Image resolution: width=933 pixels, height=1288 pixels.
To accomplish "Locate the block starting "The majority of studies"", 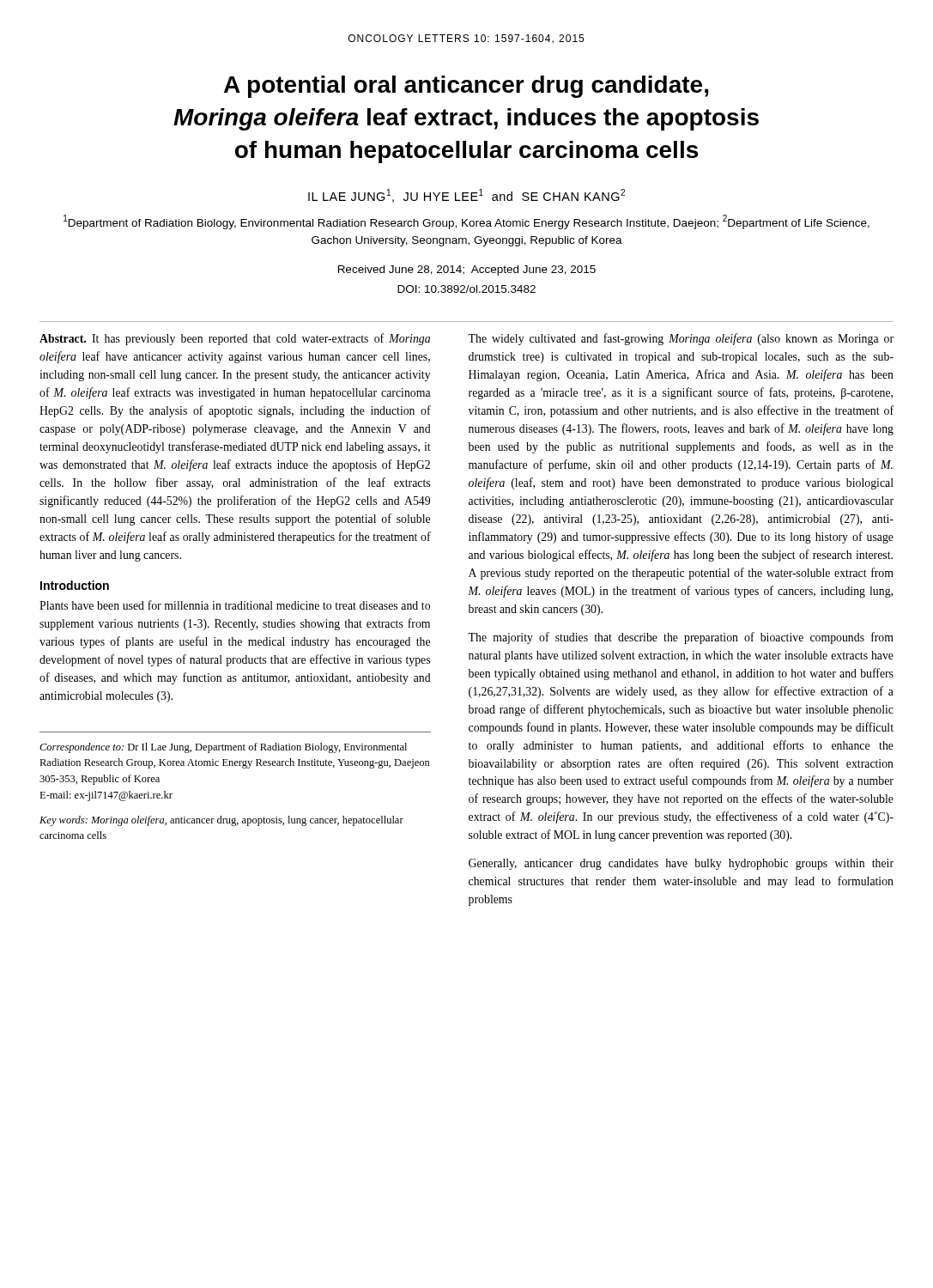I will (x=681, y=736).
